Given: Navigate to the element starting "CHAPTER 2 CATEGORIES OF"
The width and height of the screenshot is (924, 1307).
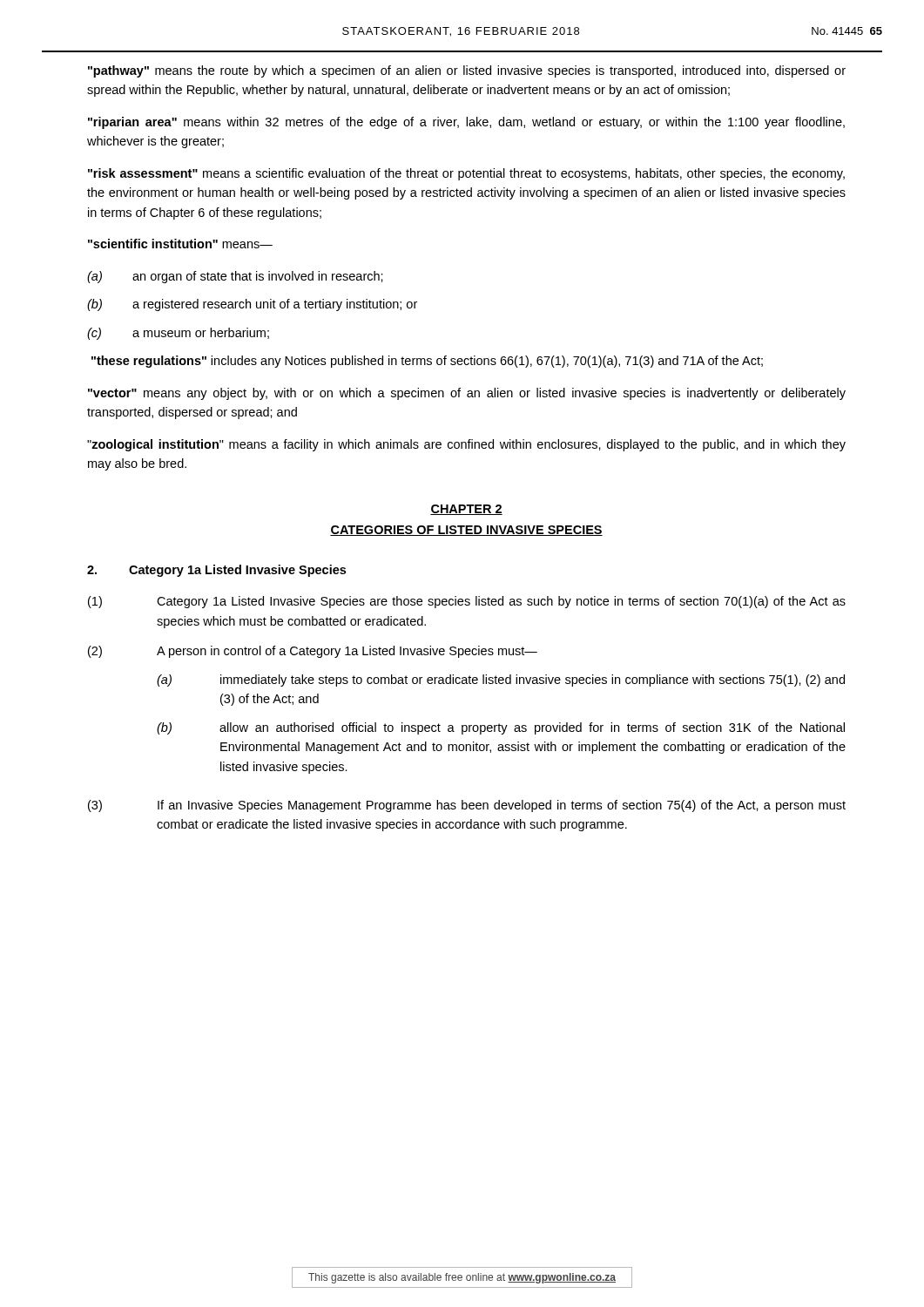Looking at the screenshot, I should click(x=466, y=519).
